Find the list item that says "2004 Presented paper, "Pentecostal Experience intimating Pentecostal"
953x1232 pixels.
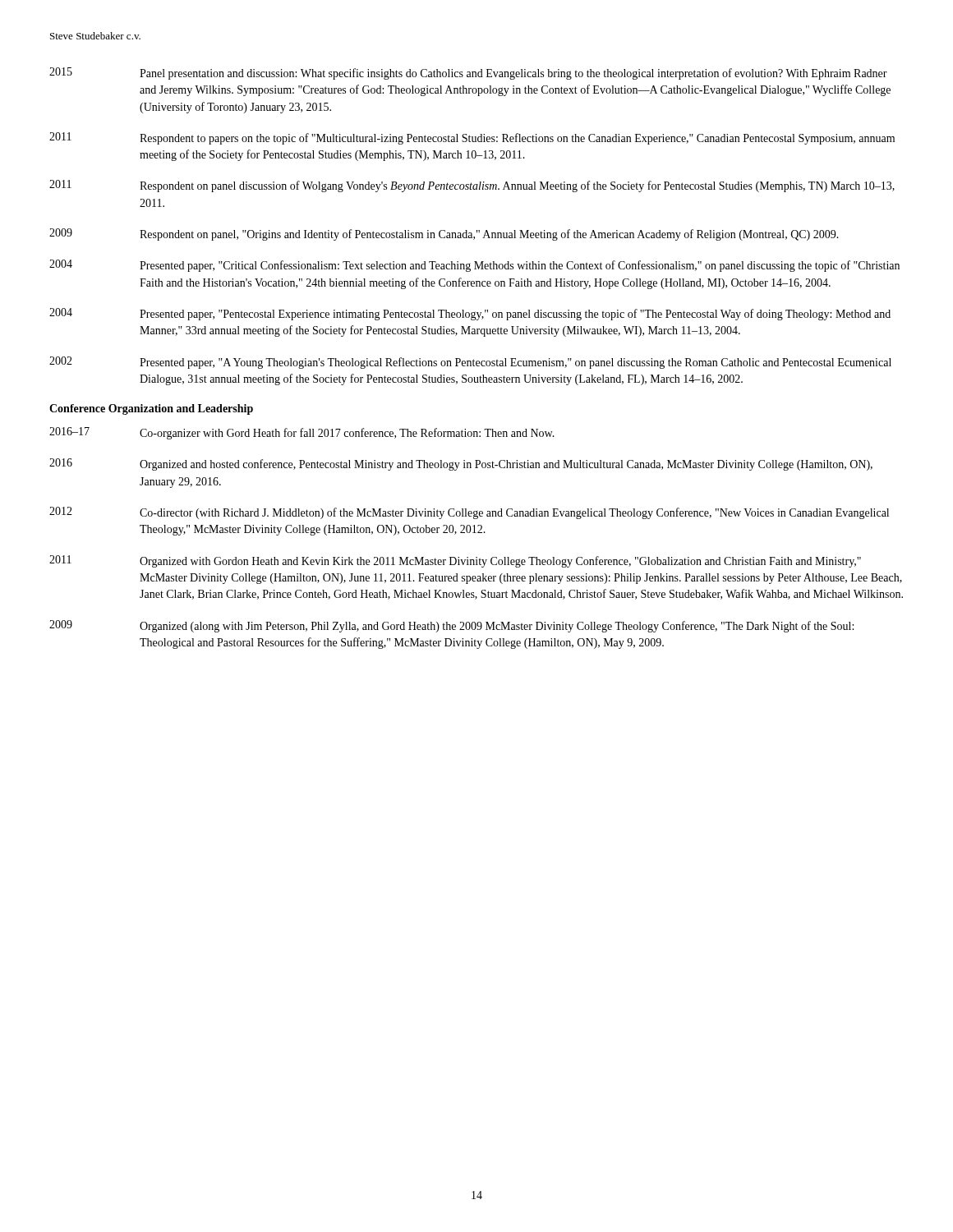coord(476,323)
